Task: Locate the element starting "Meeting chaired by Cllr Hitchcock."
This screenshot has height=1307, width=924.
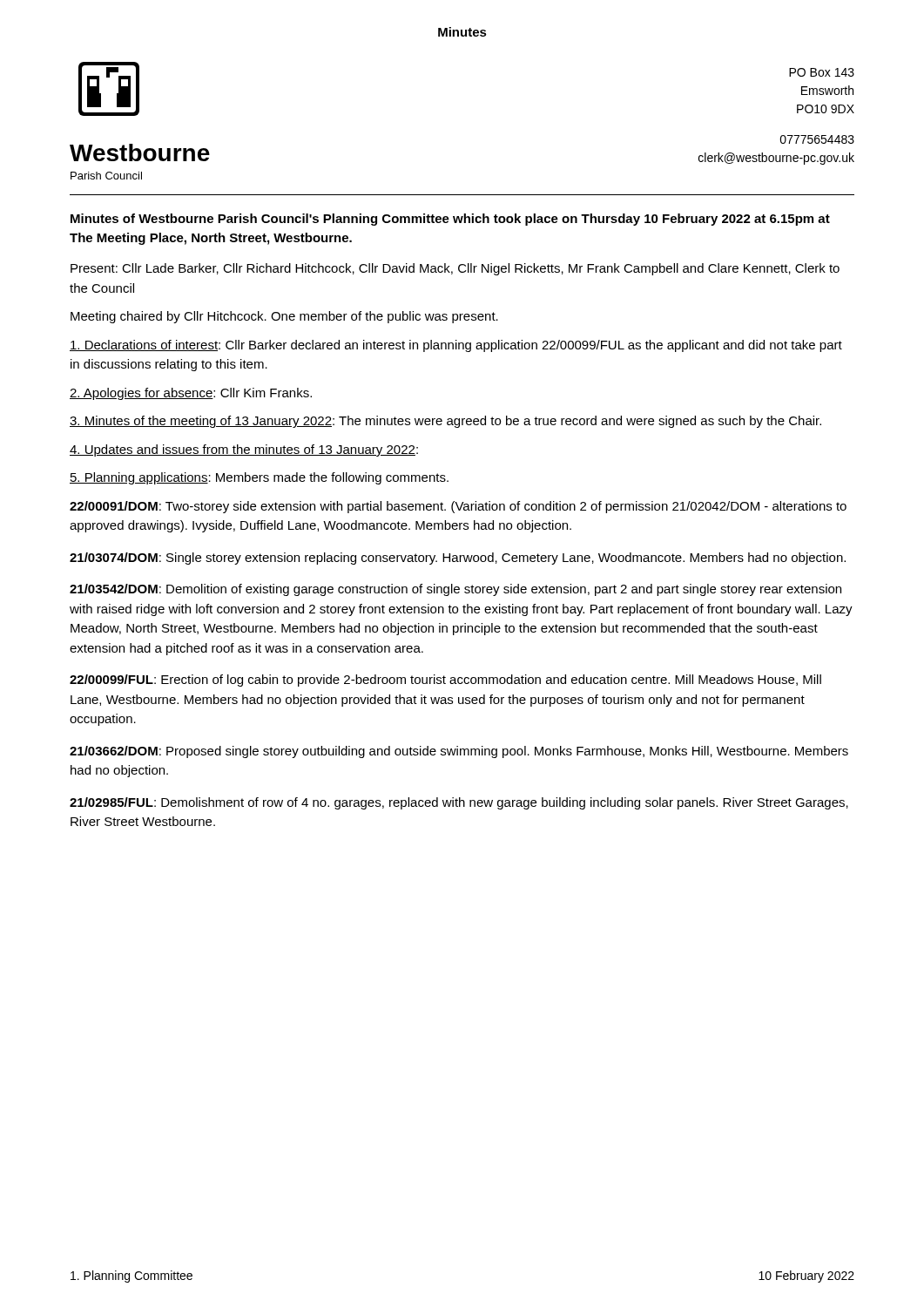Action: pyautogui.click(x=284, y=316)
